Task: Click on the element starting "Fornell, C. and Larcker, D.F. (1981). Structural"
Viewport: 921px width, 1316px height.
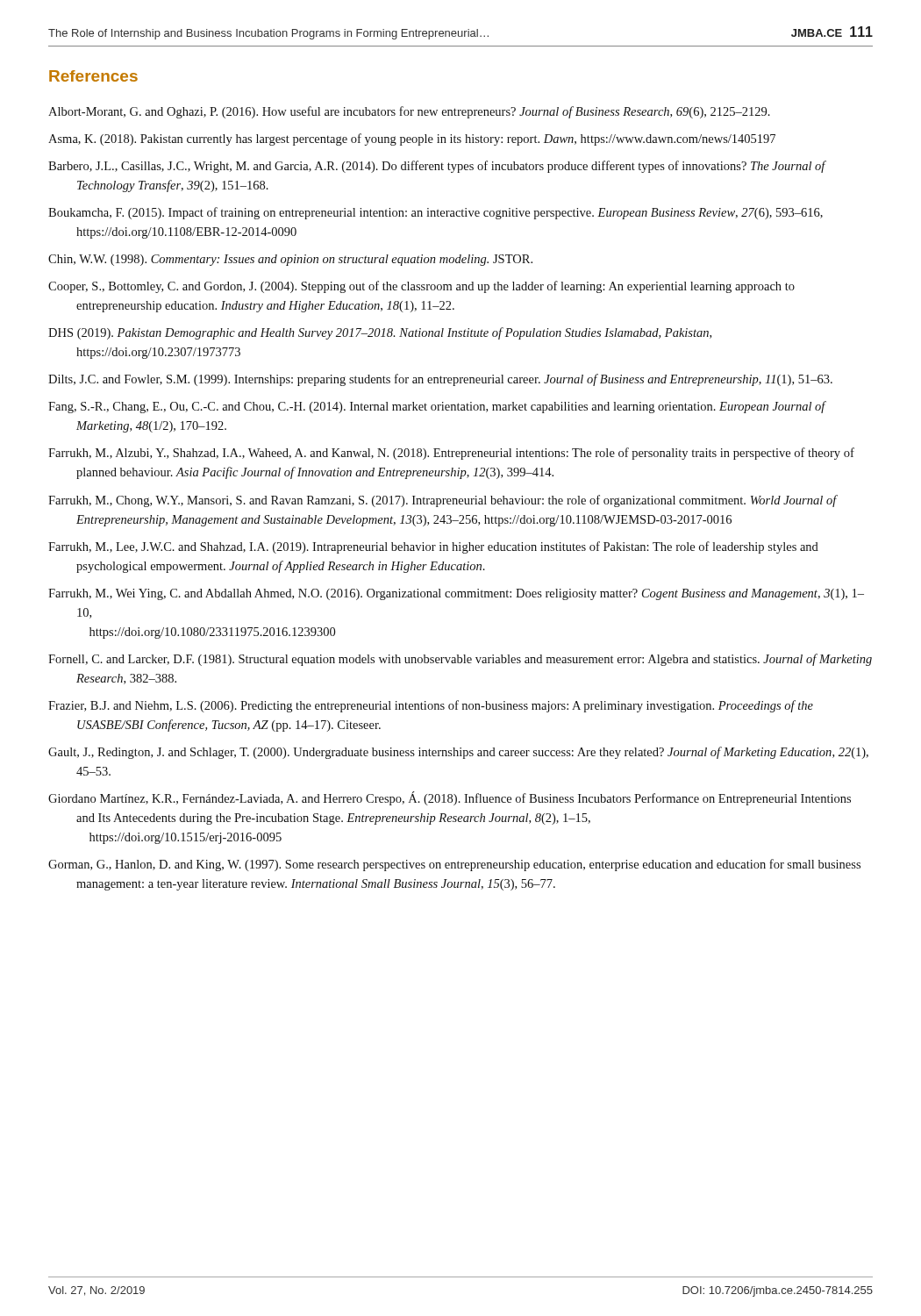Action: 460,668
